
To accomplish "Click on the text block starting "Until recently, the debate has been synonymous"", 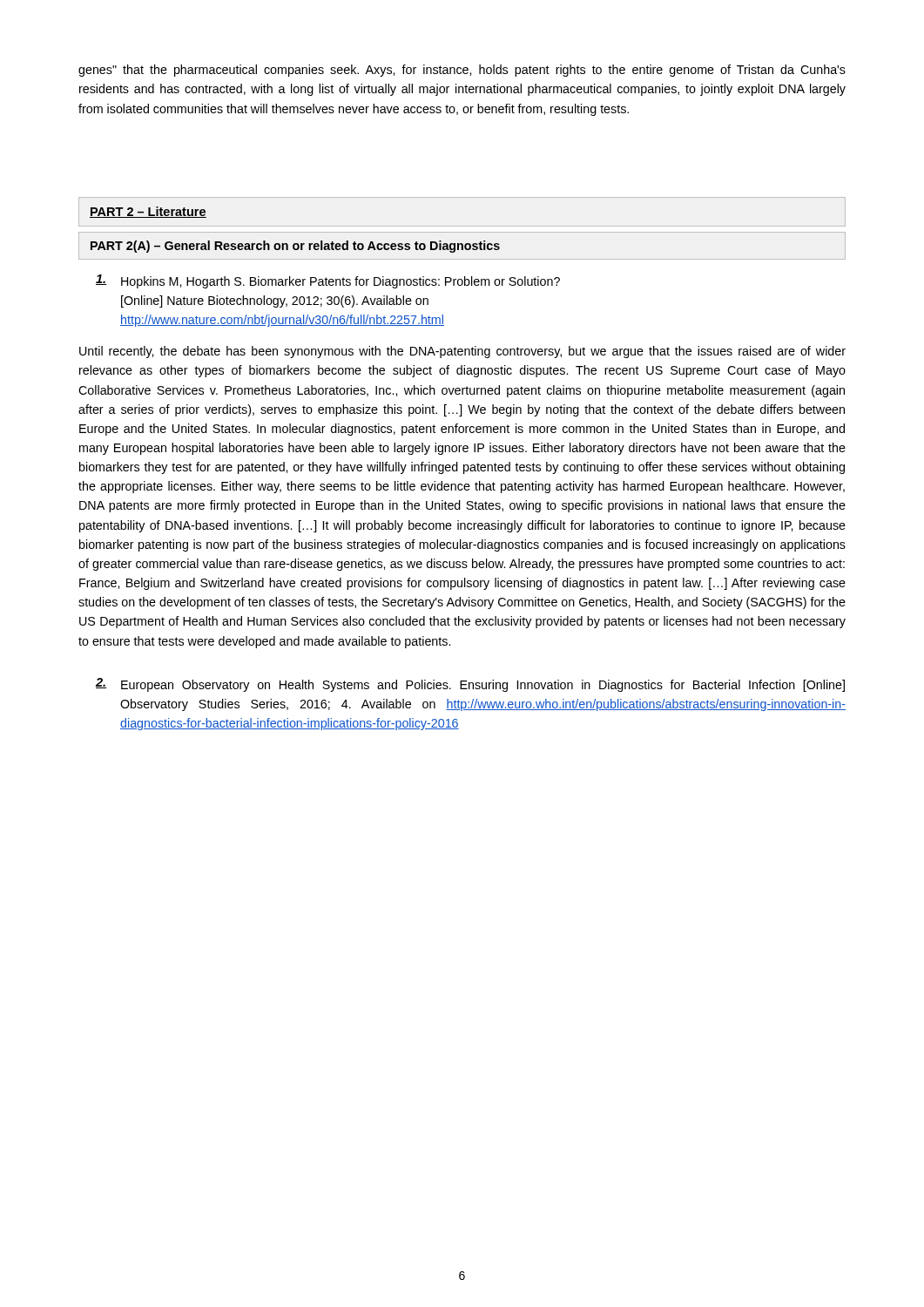I will (462, 496).
